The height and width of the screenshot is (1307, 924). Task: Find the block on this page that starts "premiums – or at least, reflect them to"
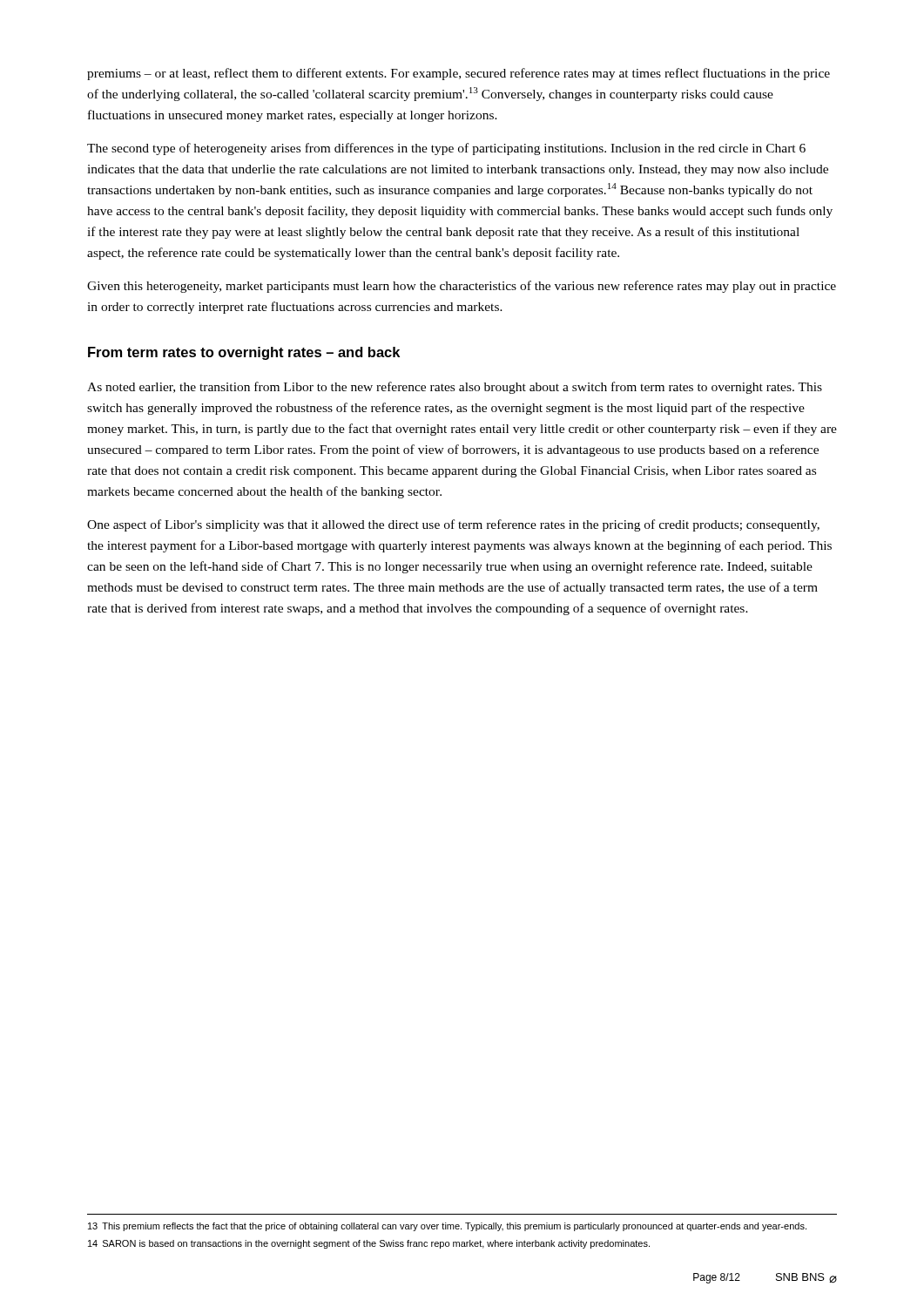[x=462, y=94]
